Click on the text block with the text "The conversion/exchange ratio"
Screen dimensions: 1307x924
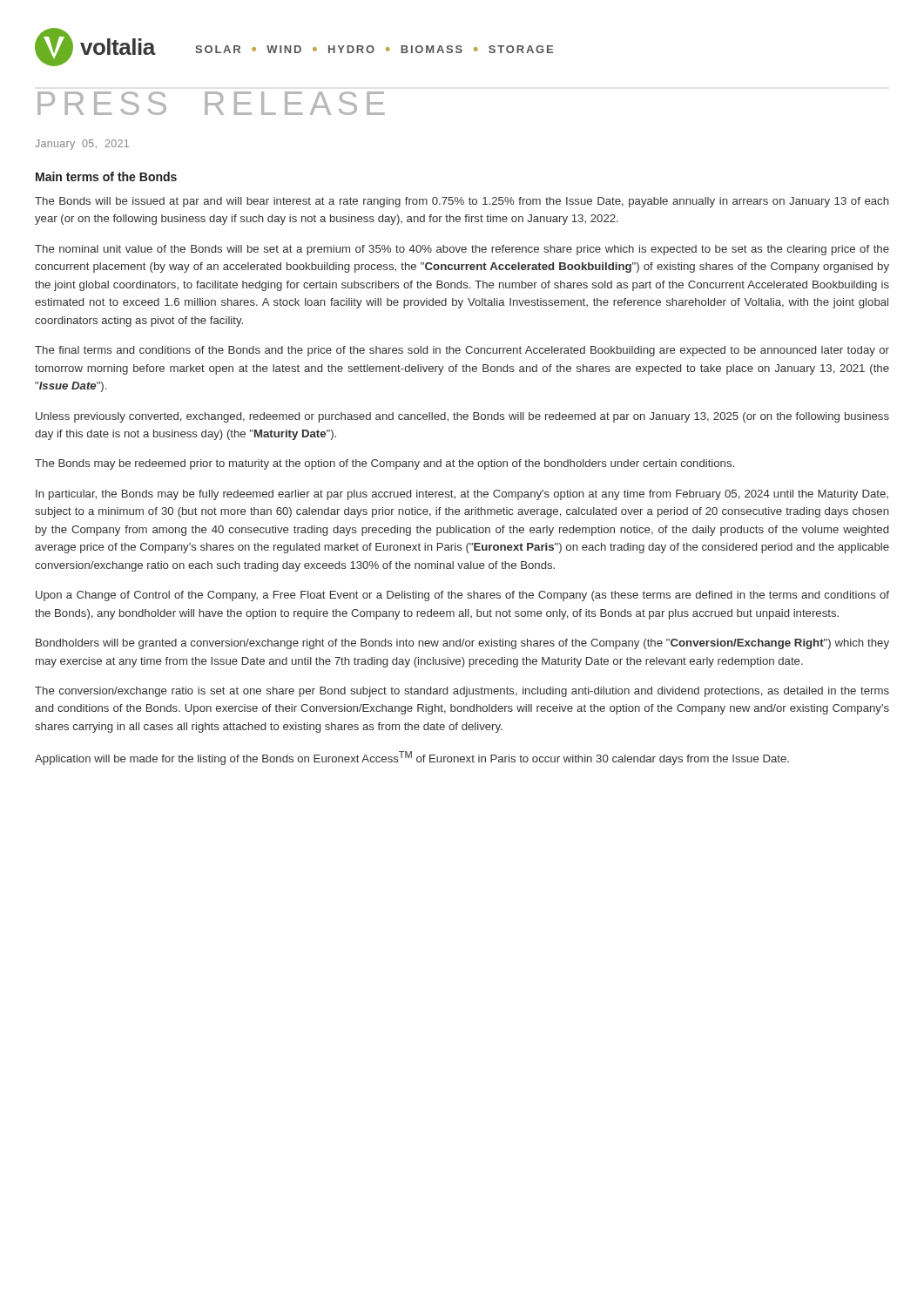(462, 708)
